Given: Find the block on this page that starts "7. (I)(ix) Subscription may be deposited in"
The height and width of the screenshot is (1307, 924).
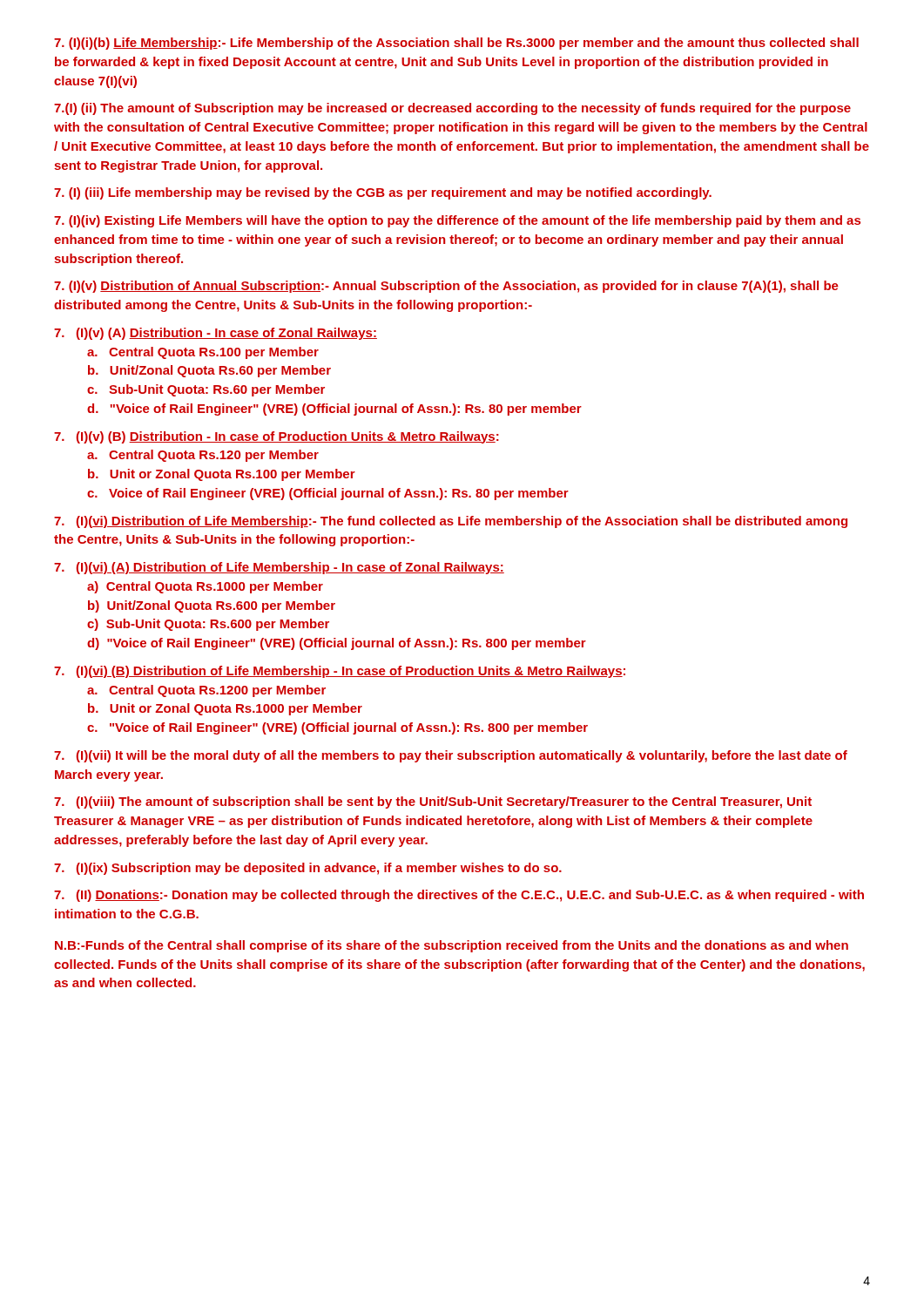Looking at the screenshot, I should pyautogui.click(x=308, y=867).
